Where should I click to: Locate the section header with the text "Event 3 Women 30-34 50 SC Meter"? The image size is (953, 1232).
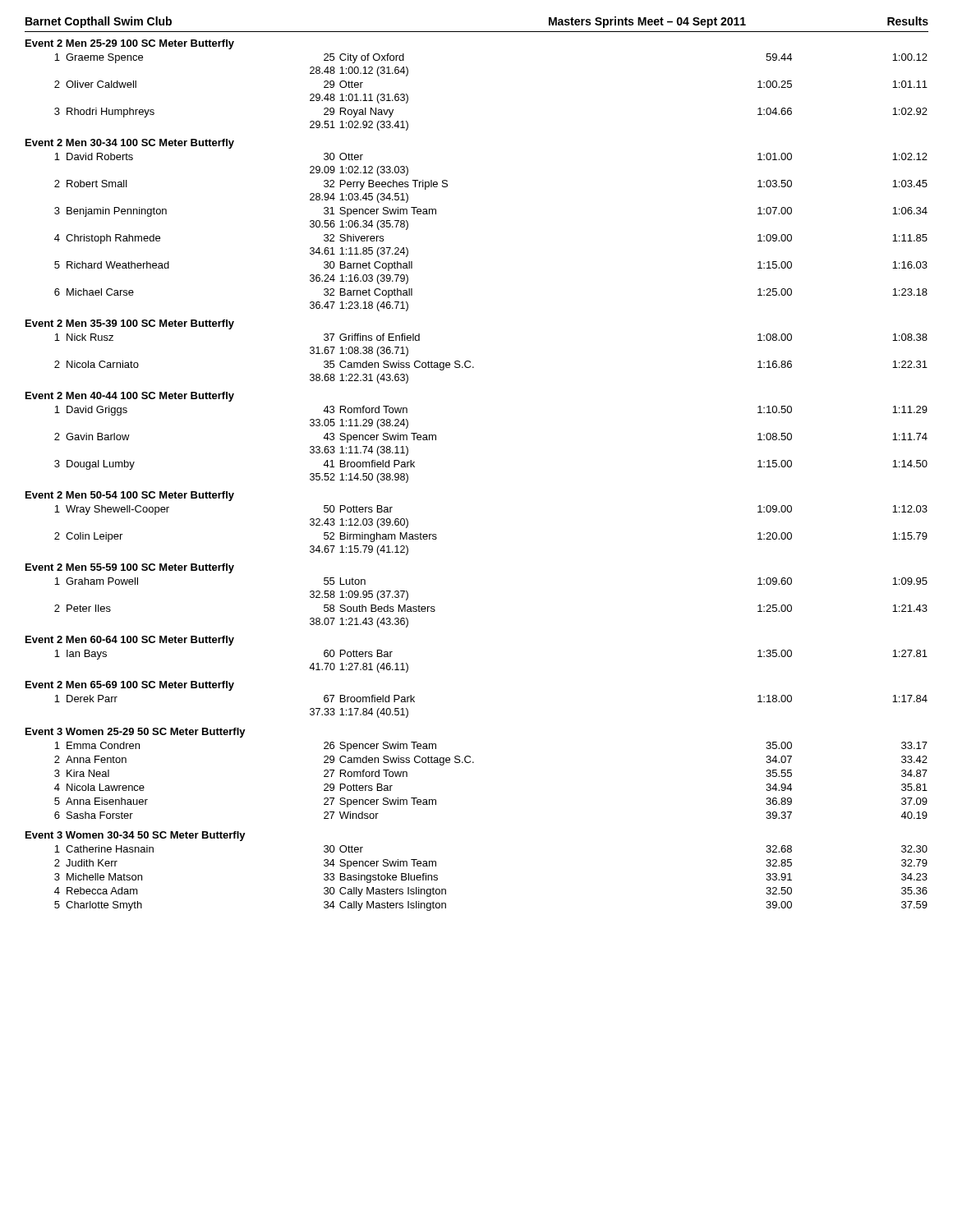coord(135,835)
